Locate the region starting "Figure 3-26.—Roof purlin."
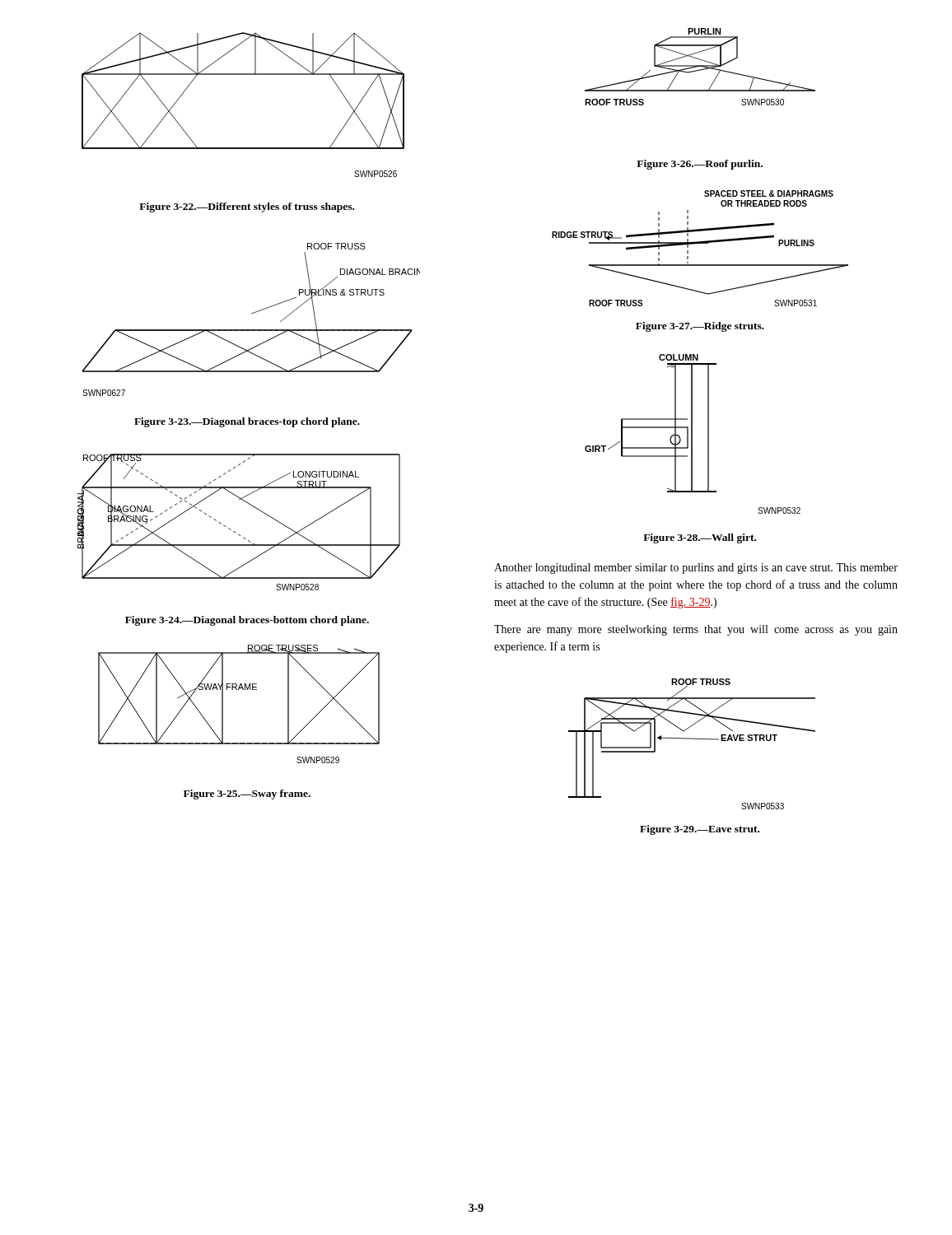The image size is (952, 1235). coord(700,163)
